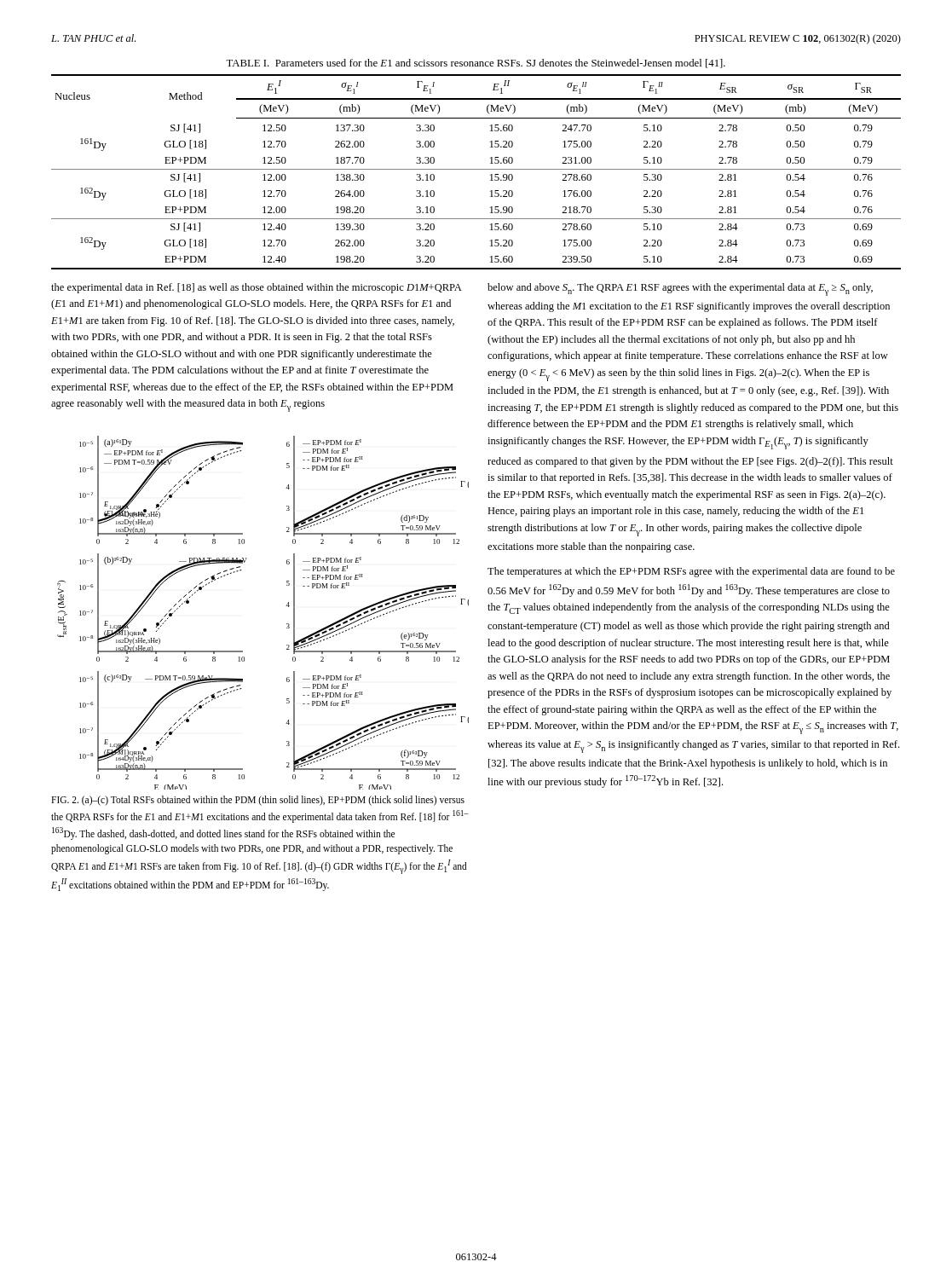The height and width of the screenshot is (1279, 952).
Task: Navigate to the region starting "the experimental data"
Action: coord(256,346)
